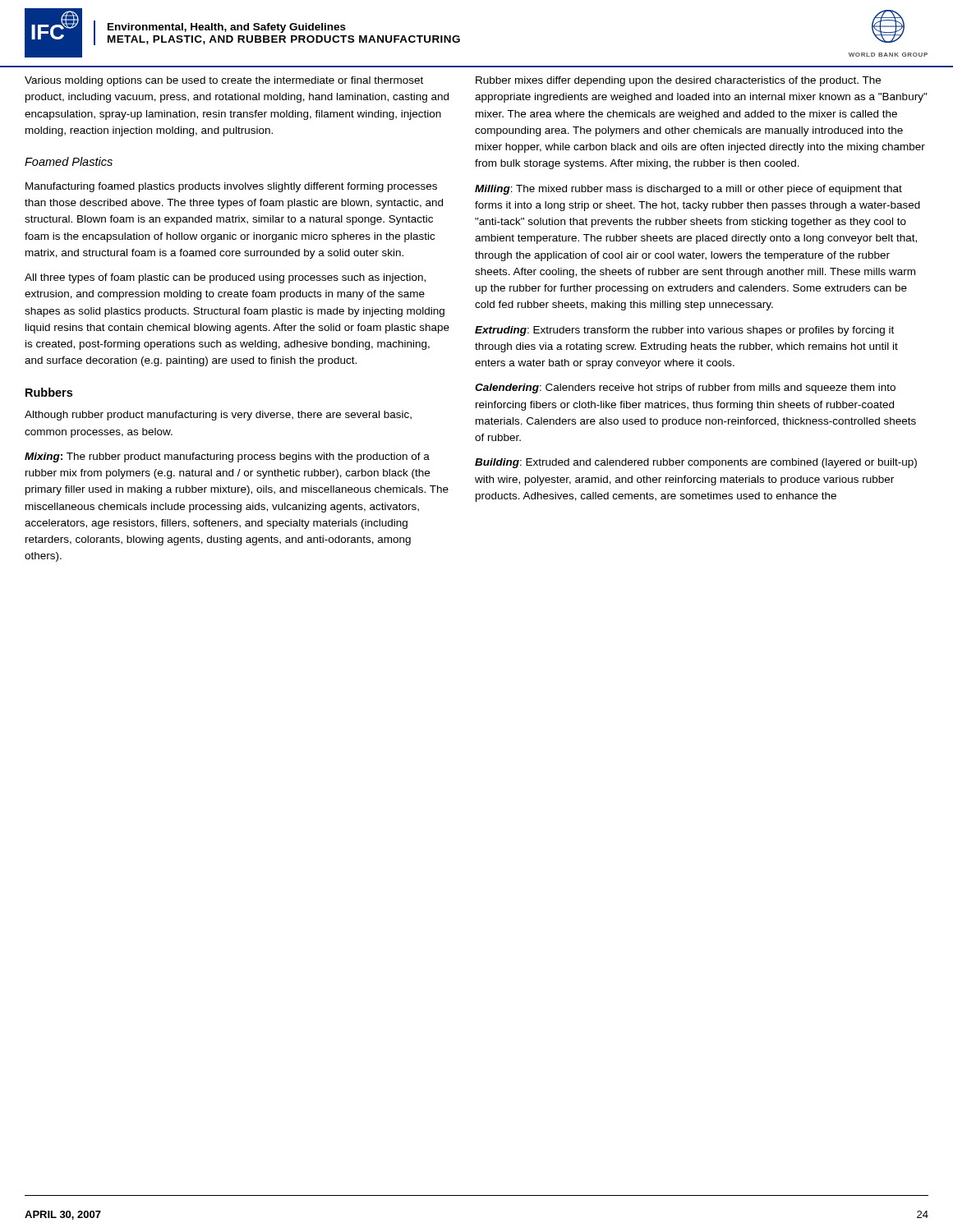Click on the text block with the text "Milling: The mixed rubber"

[x=702, y=247]
